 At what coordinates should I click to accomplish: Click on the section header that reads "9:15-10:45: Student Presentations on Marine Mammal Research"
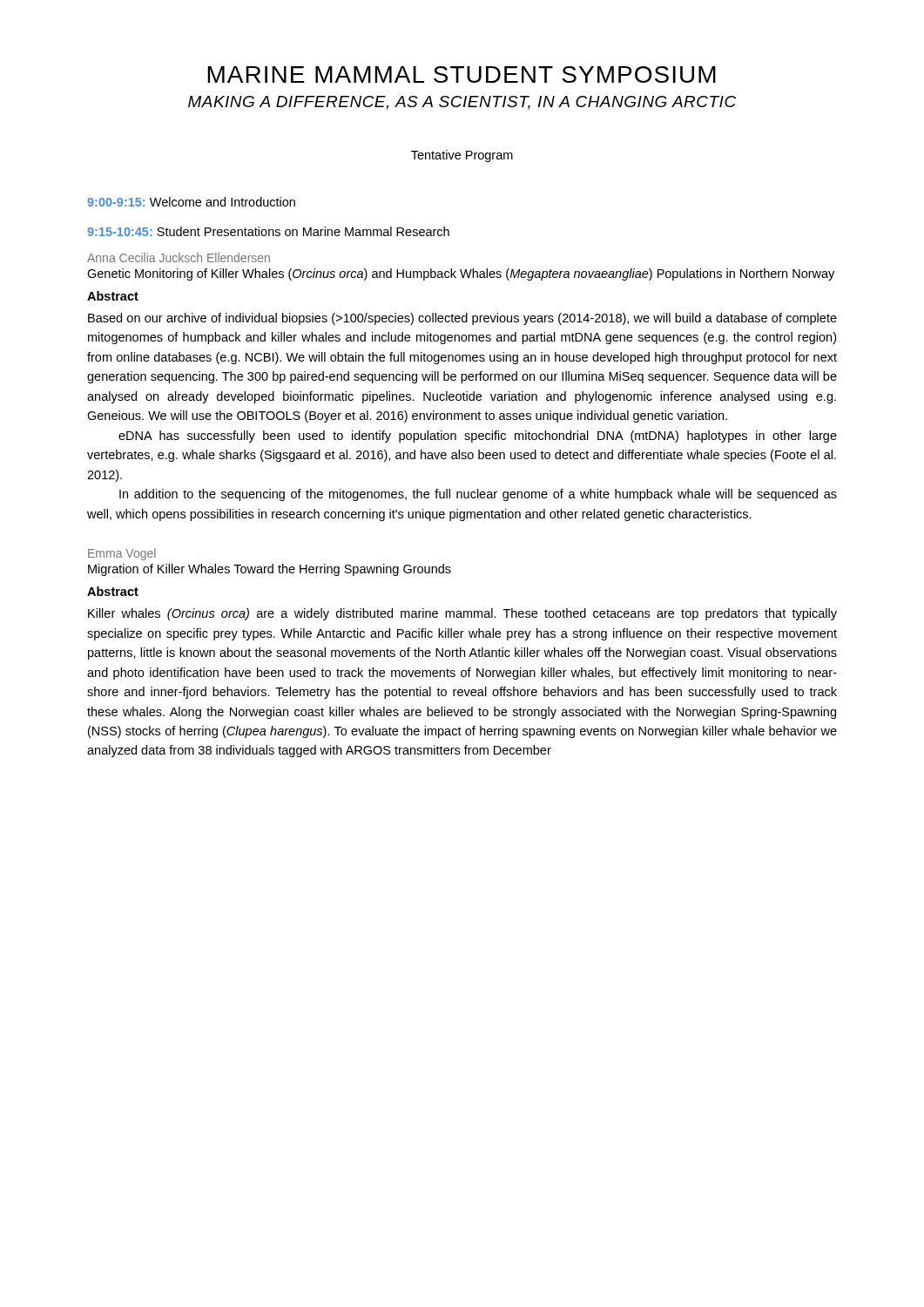(269, 232)
